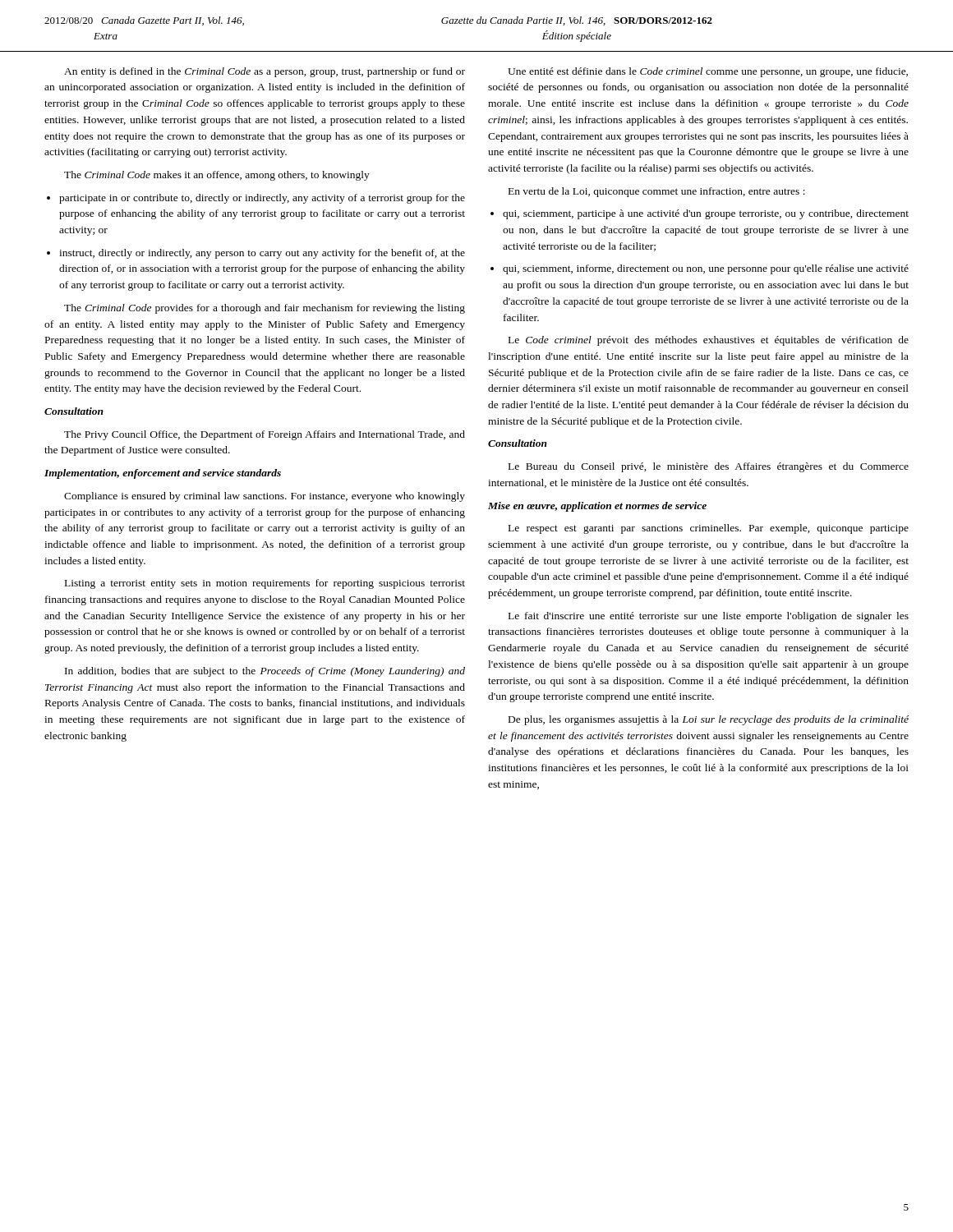Locate the block starting "The Criminal Code provides for a thorough and"
953x1232 pixels.
click(255, 348)
